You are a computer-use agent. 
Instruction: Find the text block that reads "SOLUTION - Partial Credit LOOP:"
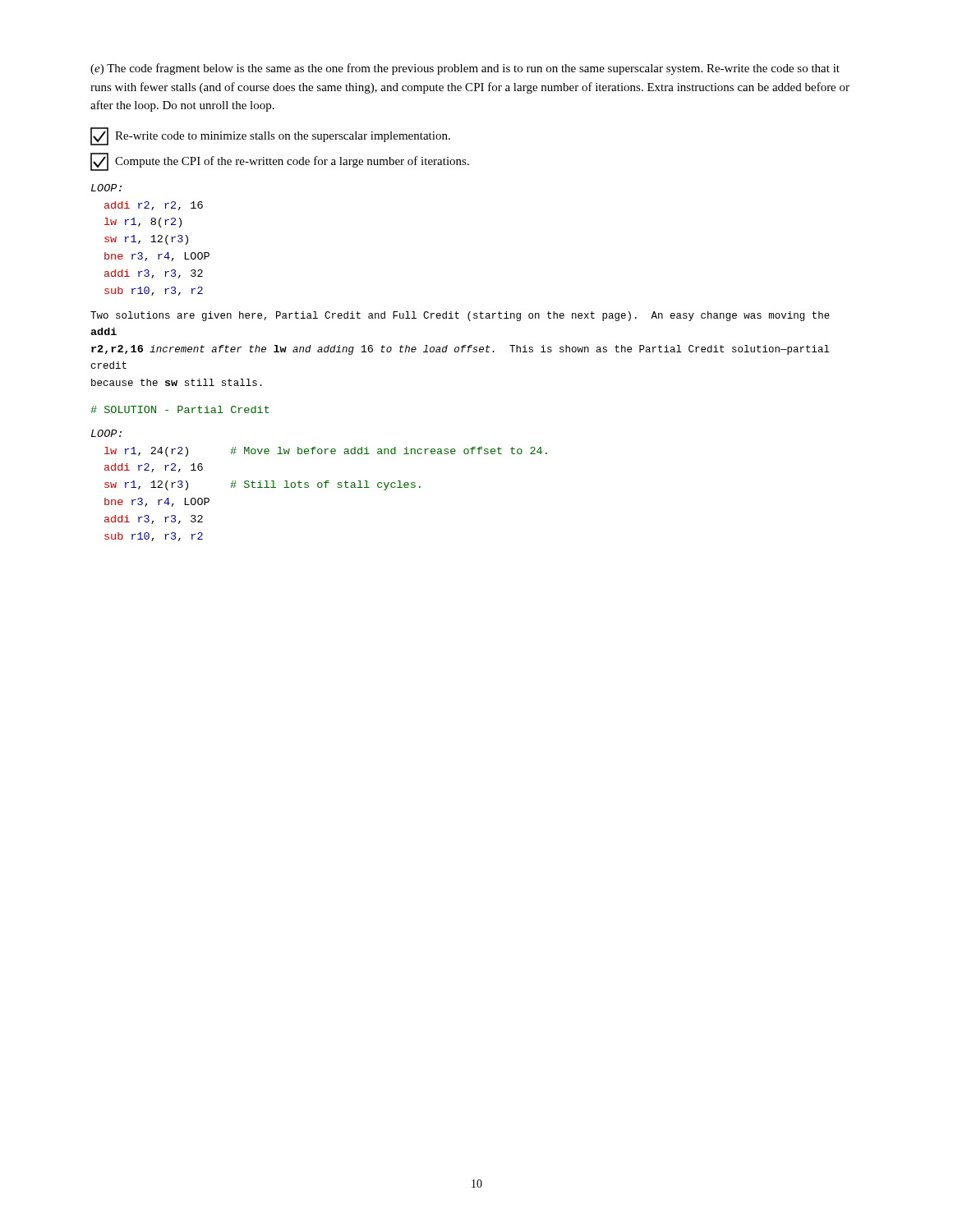coord(180,409)
